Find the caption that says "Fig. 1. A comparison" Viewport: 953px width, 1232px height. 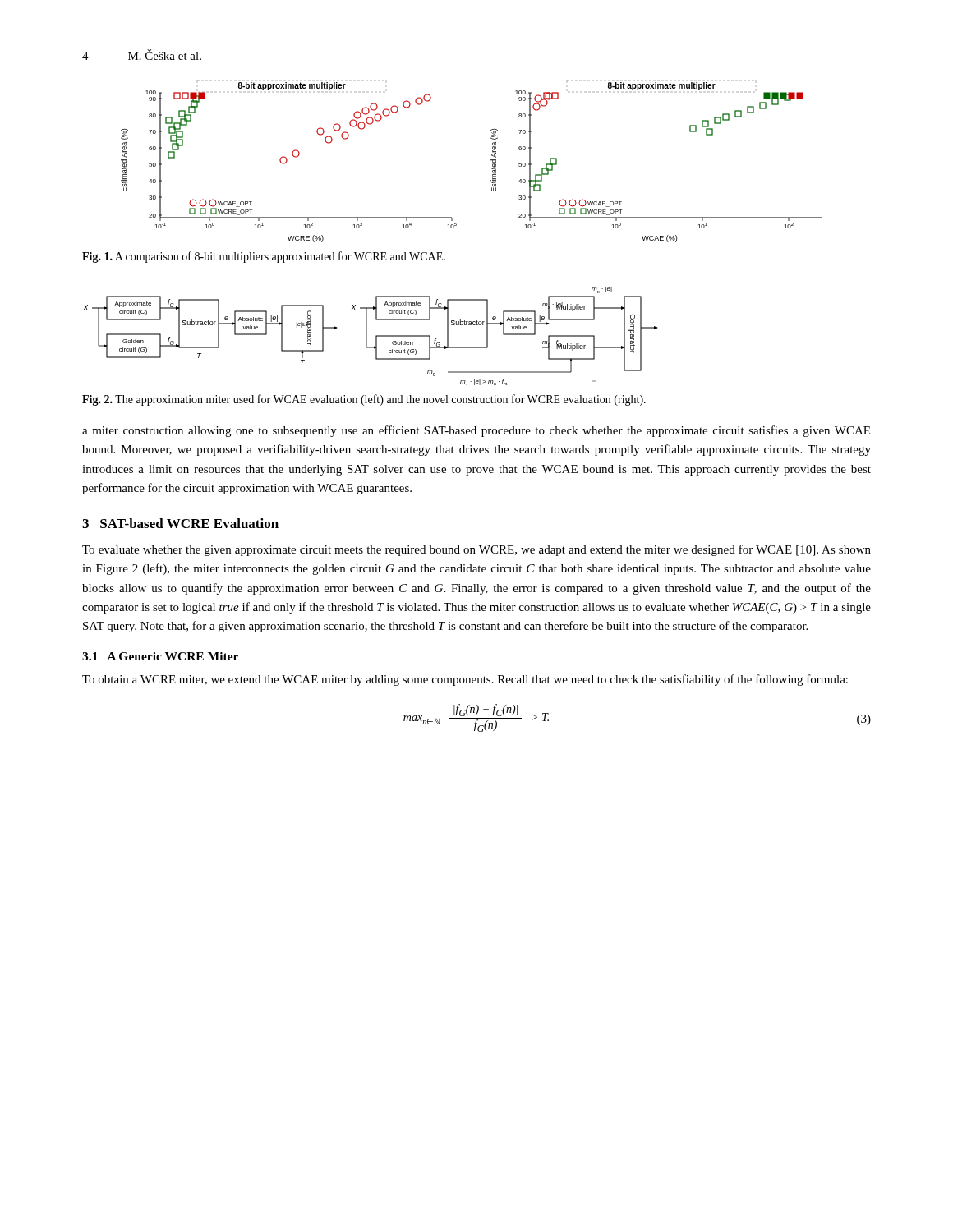point(264,257)
